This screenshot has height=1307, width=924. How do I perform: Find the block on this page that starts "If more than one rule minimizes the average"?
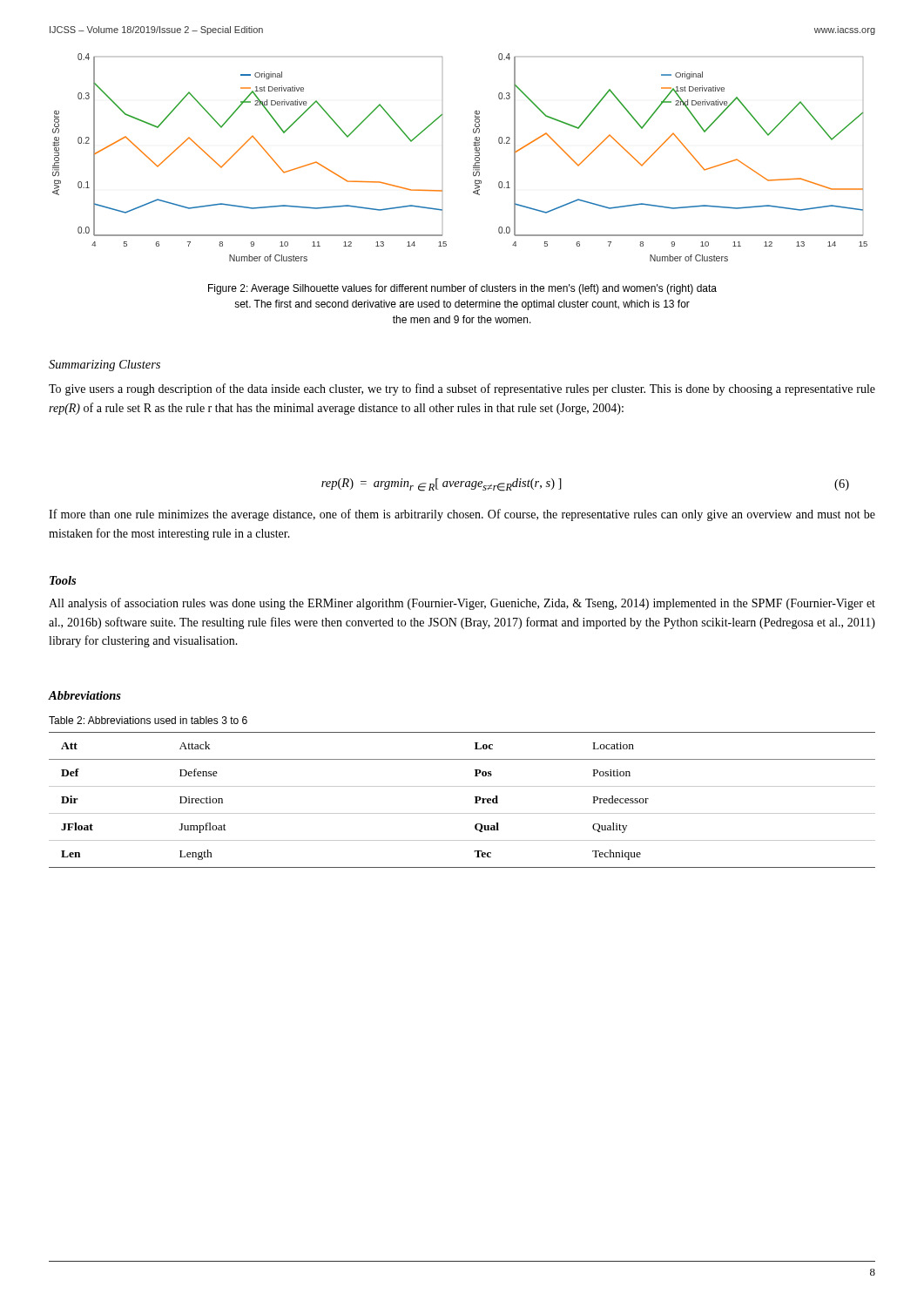(462, 524)
